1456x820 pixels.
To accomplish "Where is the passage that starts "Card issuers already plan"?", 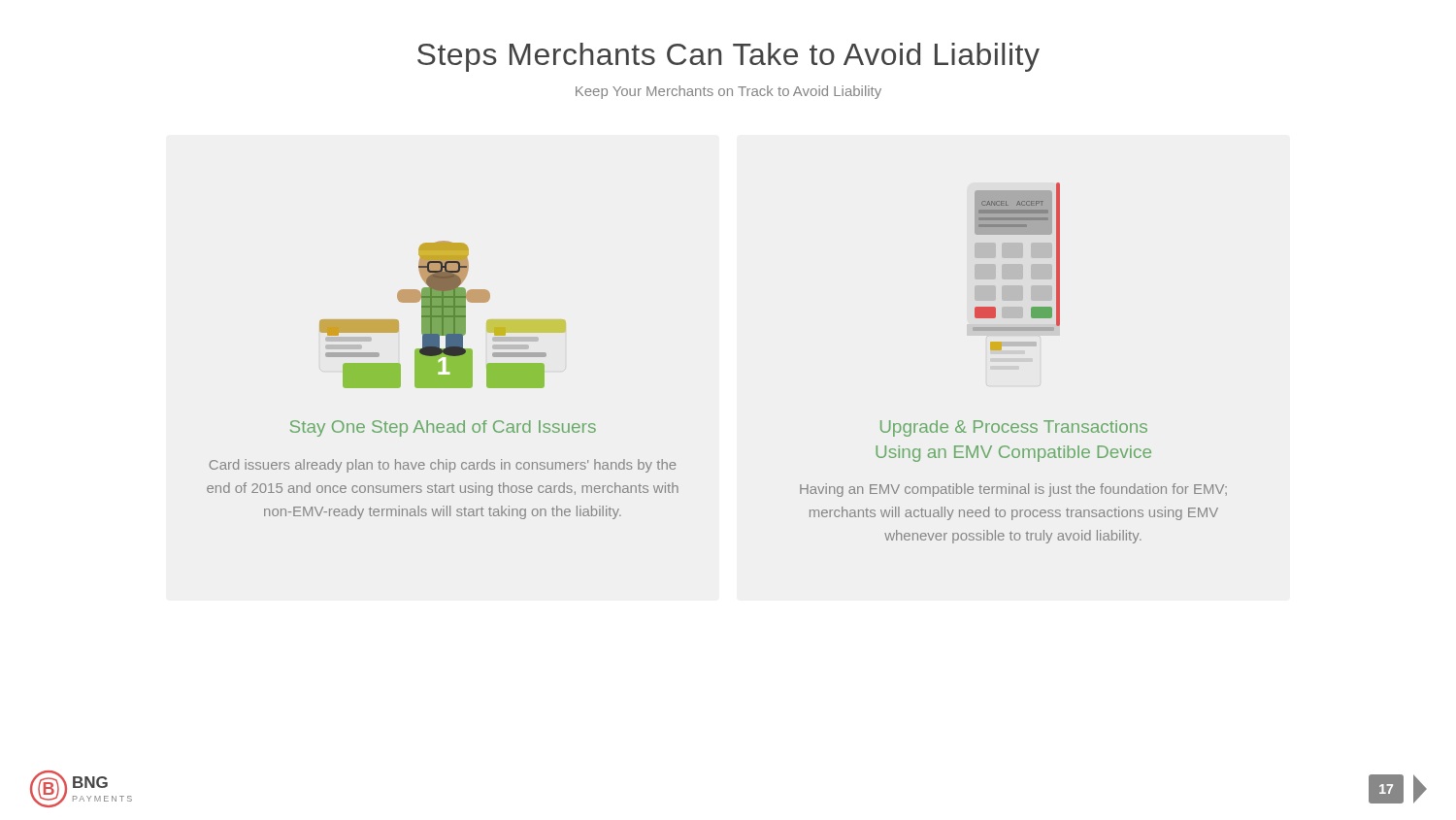I will (x=443, y=487).
